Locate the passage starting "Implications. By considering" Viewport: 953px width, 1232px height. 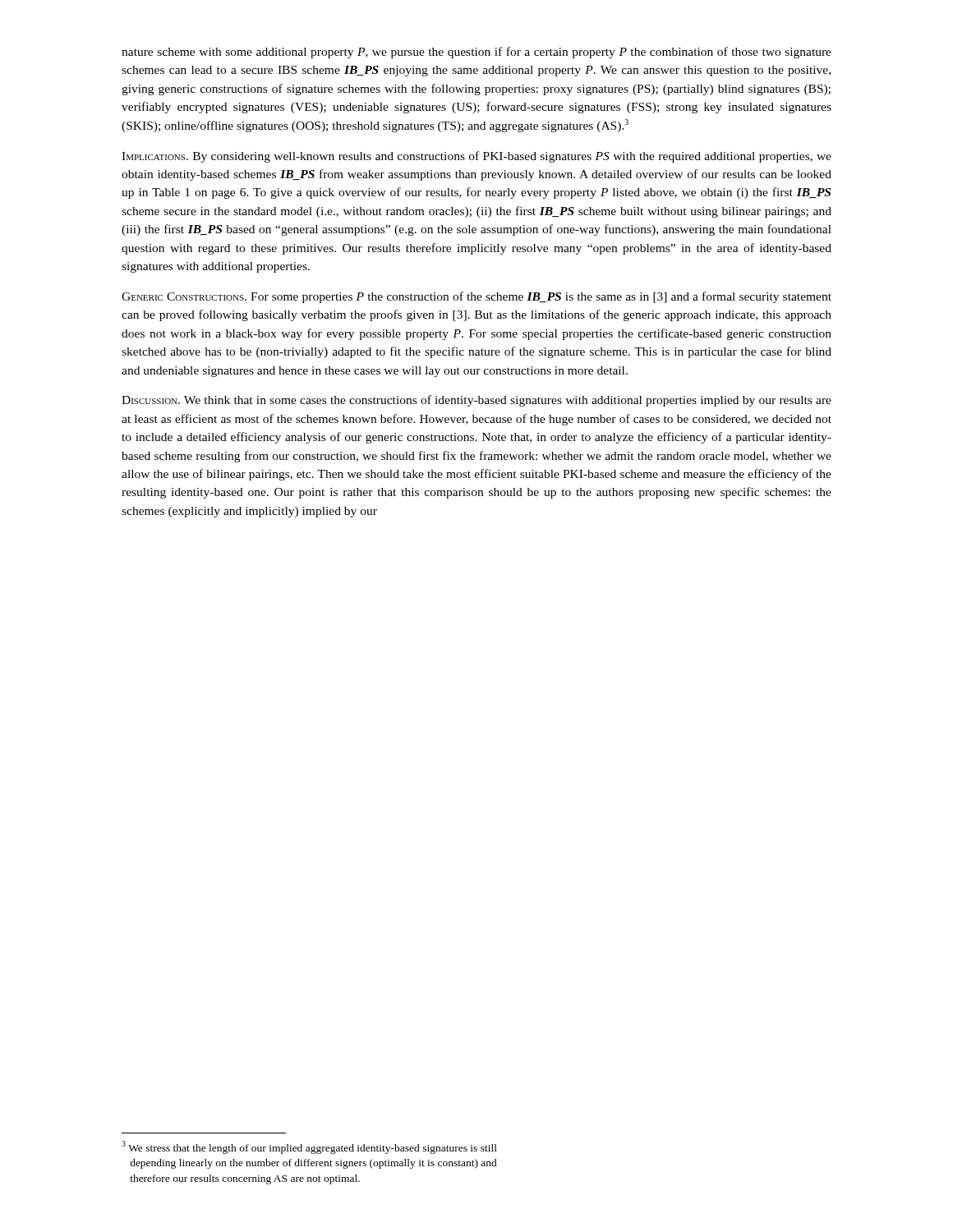click(x=476, y=211)
